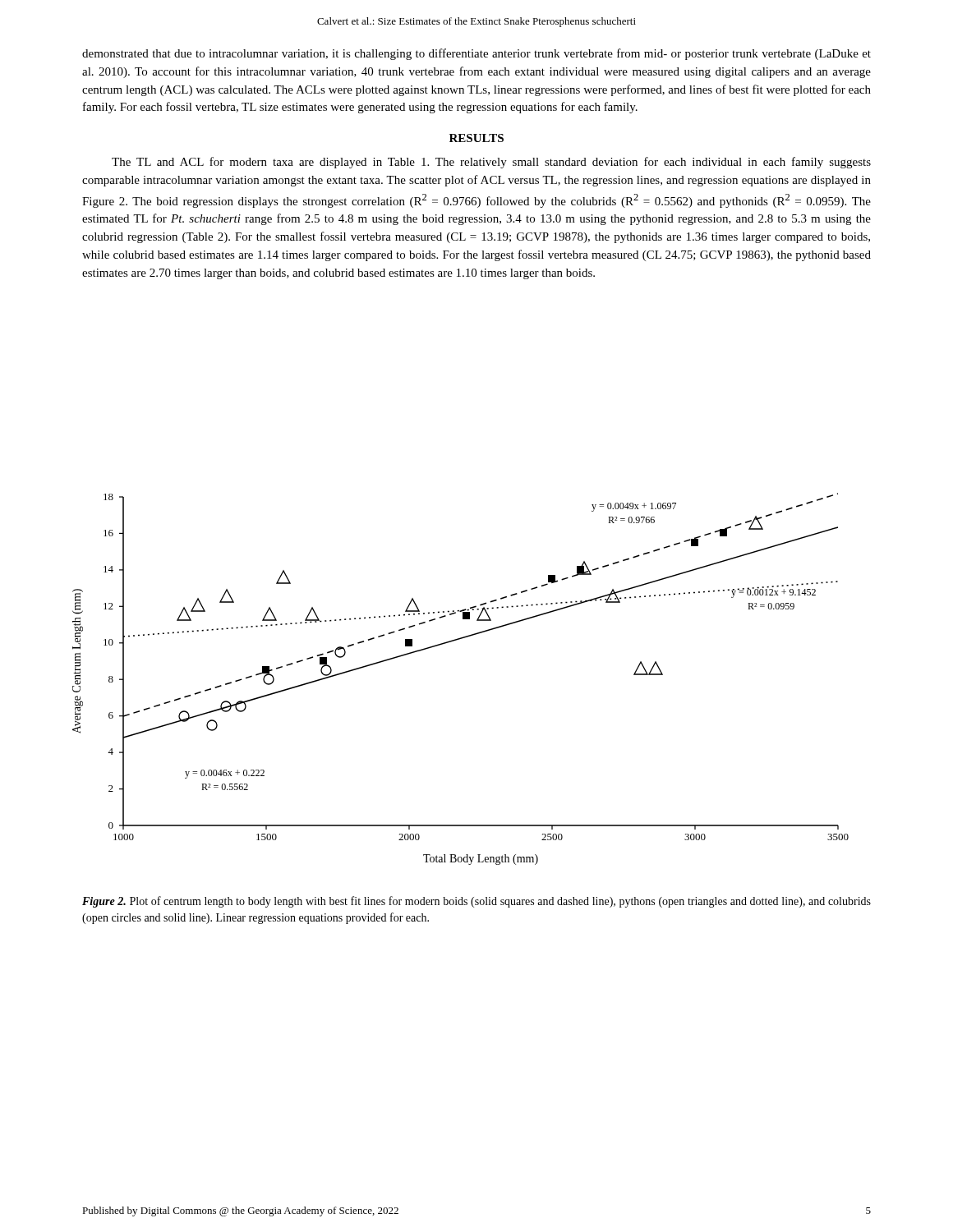Select the scatter plot

(485, 679)
